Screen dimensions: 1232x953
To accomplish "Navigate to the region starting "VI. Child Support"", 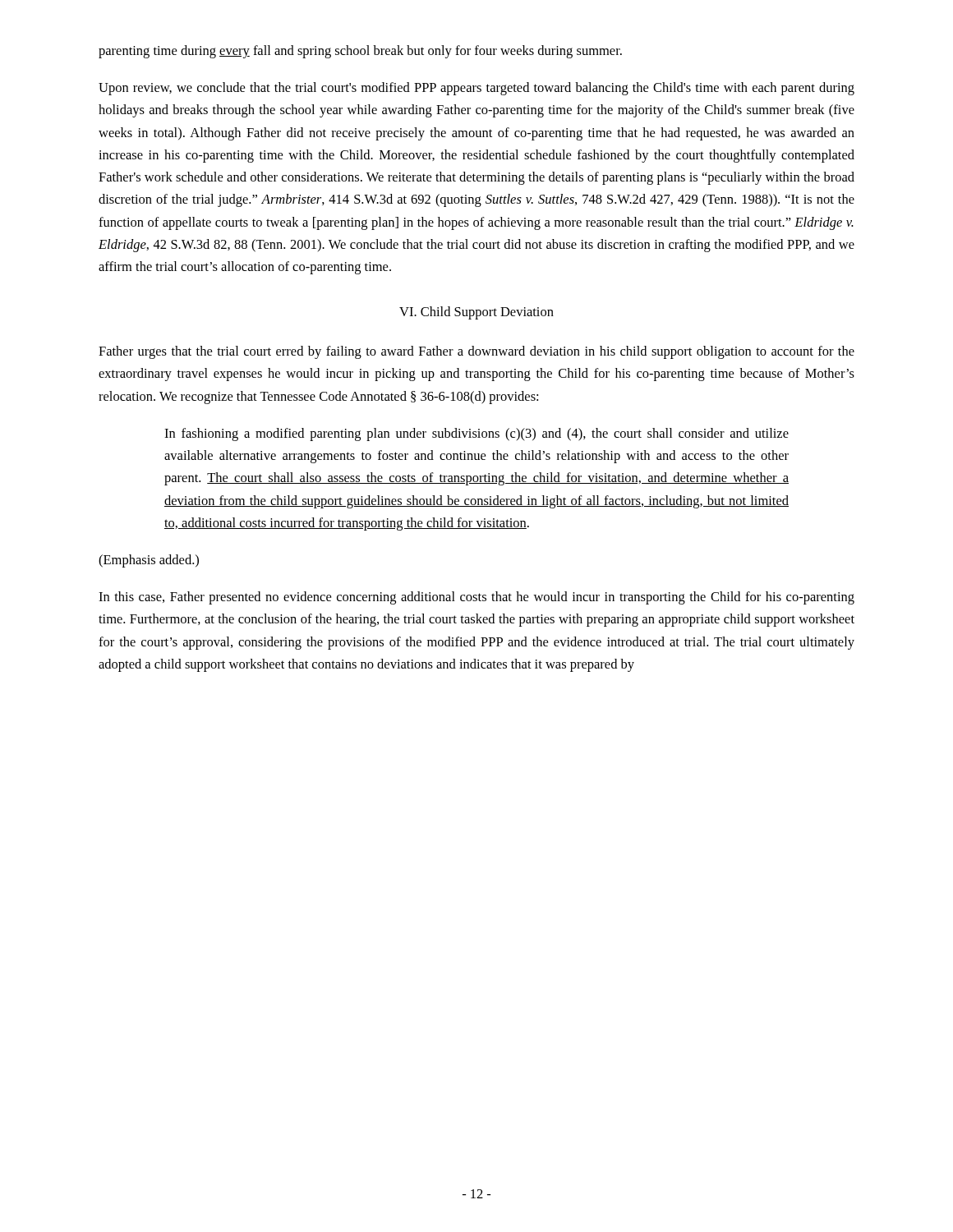I will click(476, 312).
